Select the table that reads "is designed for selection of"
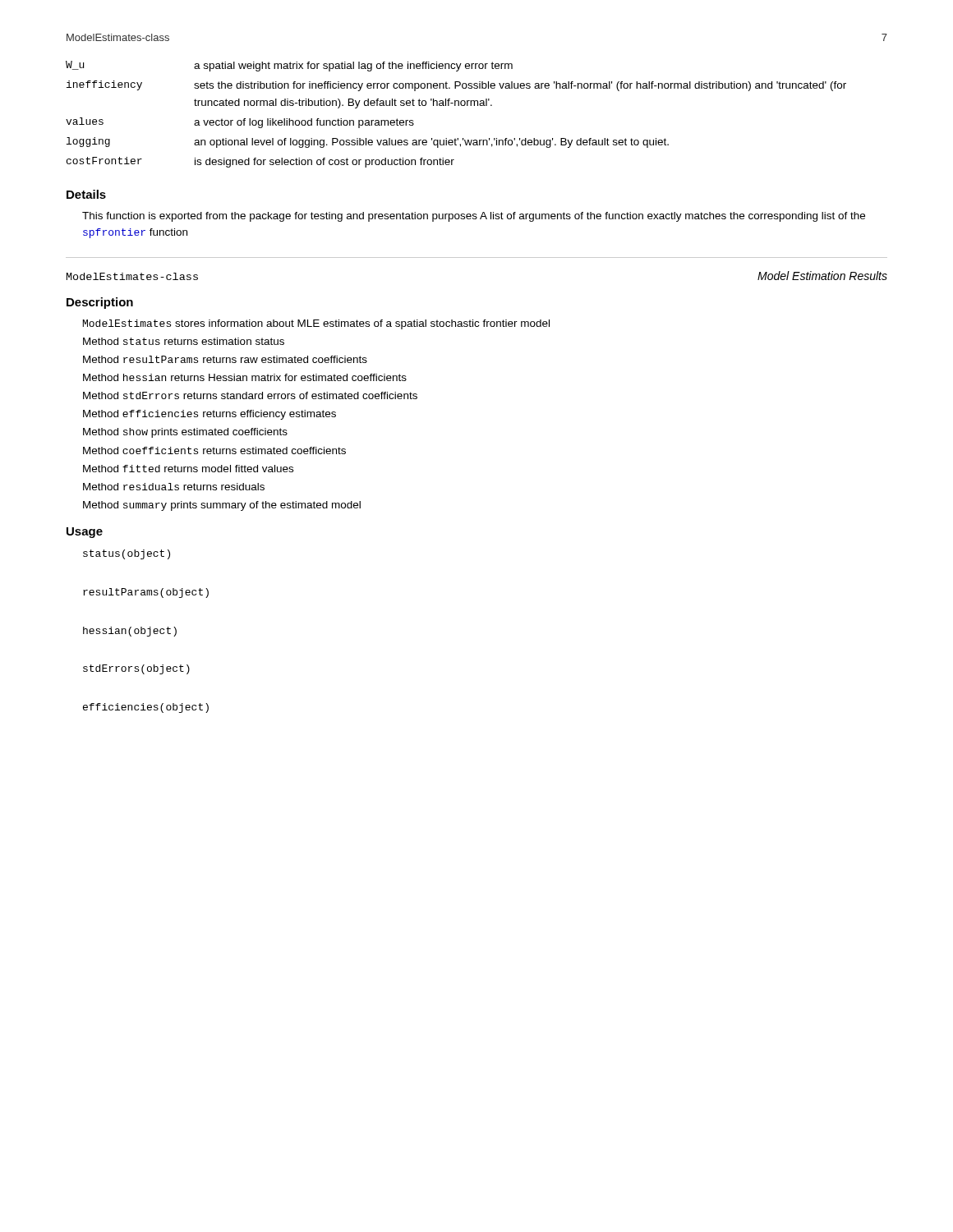Screen dimensions: 1232x953 pyautogui.click(x=476, y=114)
